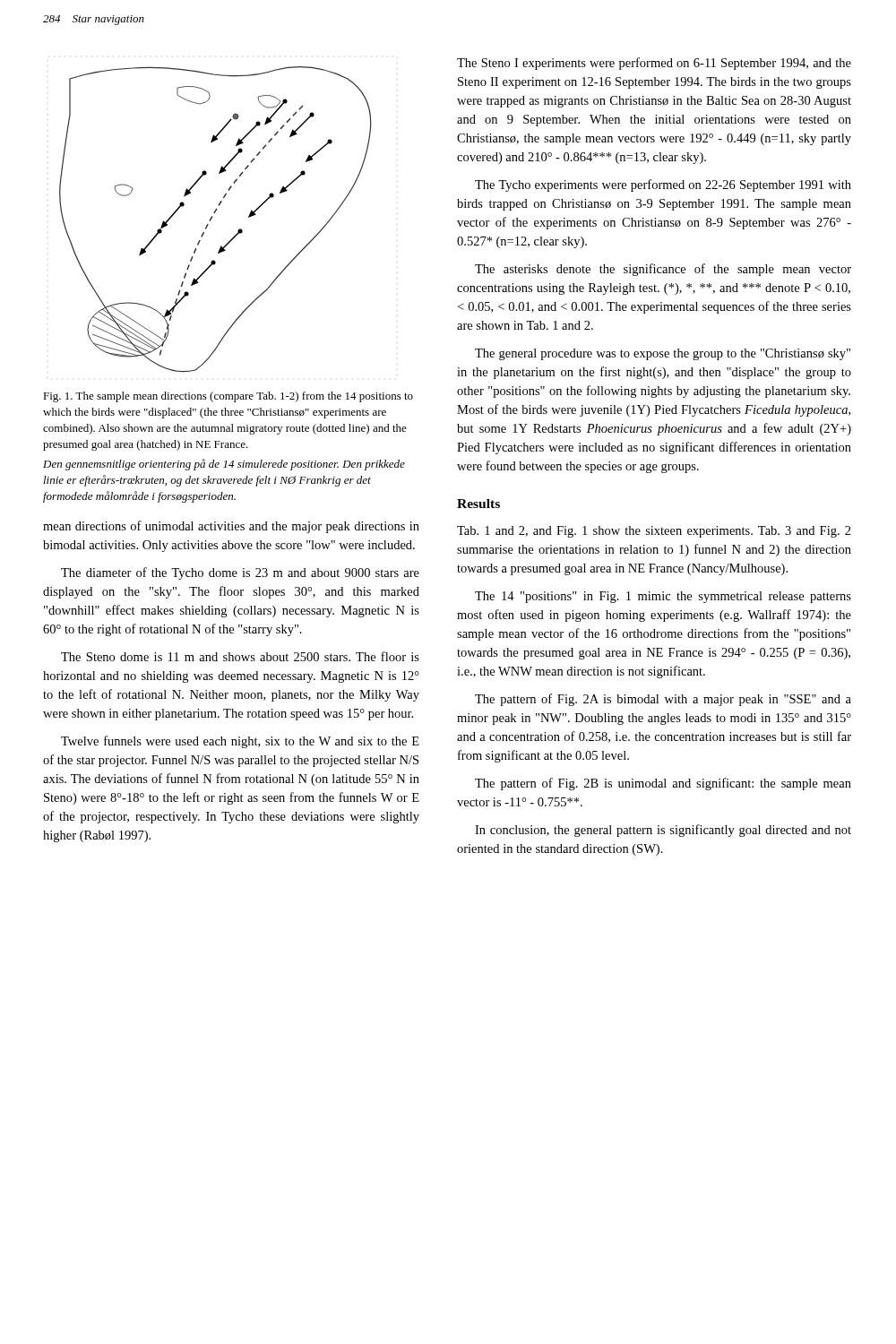This screenshot has width=896, height=1344.
Task: Locate the block starting "Den gennemsnitlige orientering på de 14"
Action: coord(224,480)
